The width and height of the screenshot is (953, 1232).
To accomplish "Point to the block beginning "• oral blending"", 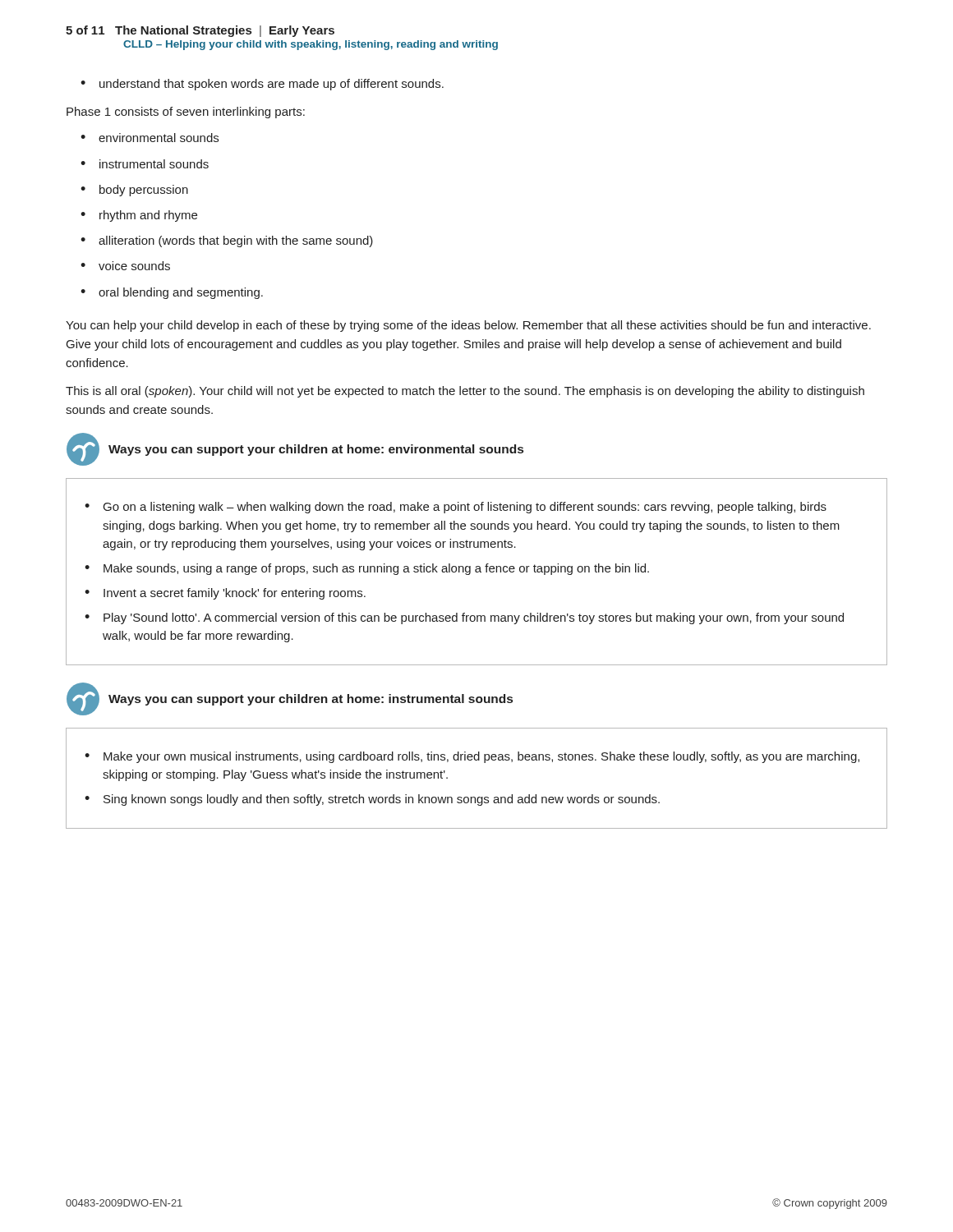I will coord(172,293).
